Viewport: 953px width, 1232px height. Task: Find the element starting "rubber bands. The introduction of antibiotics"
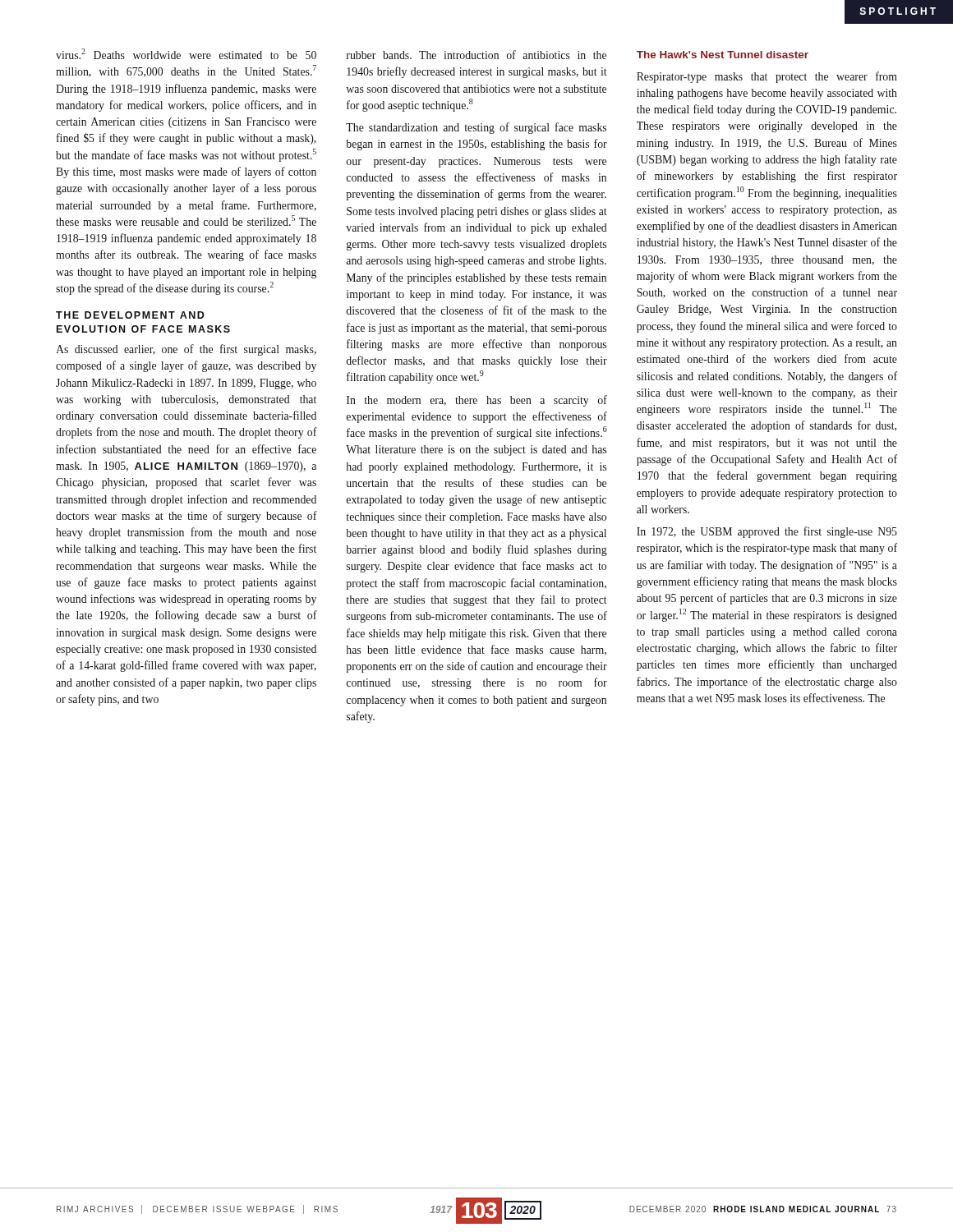click(476, 387)
